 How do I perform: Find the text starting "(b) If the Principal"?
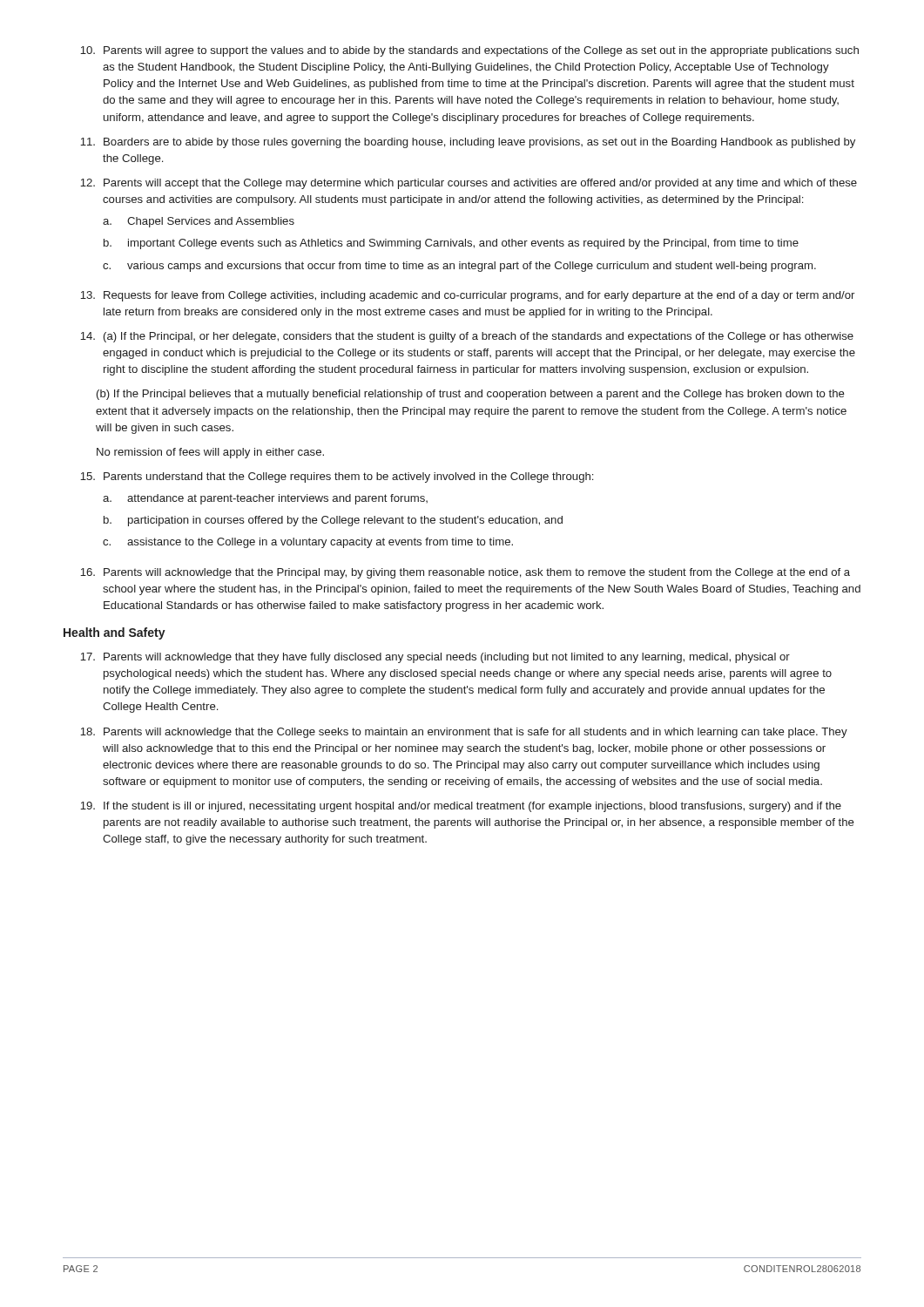click(471, 410)
